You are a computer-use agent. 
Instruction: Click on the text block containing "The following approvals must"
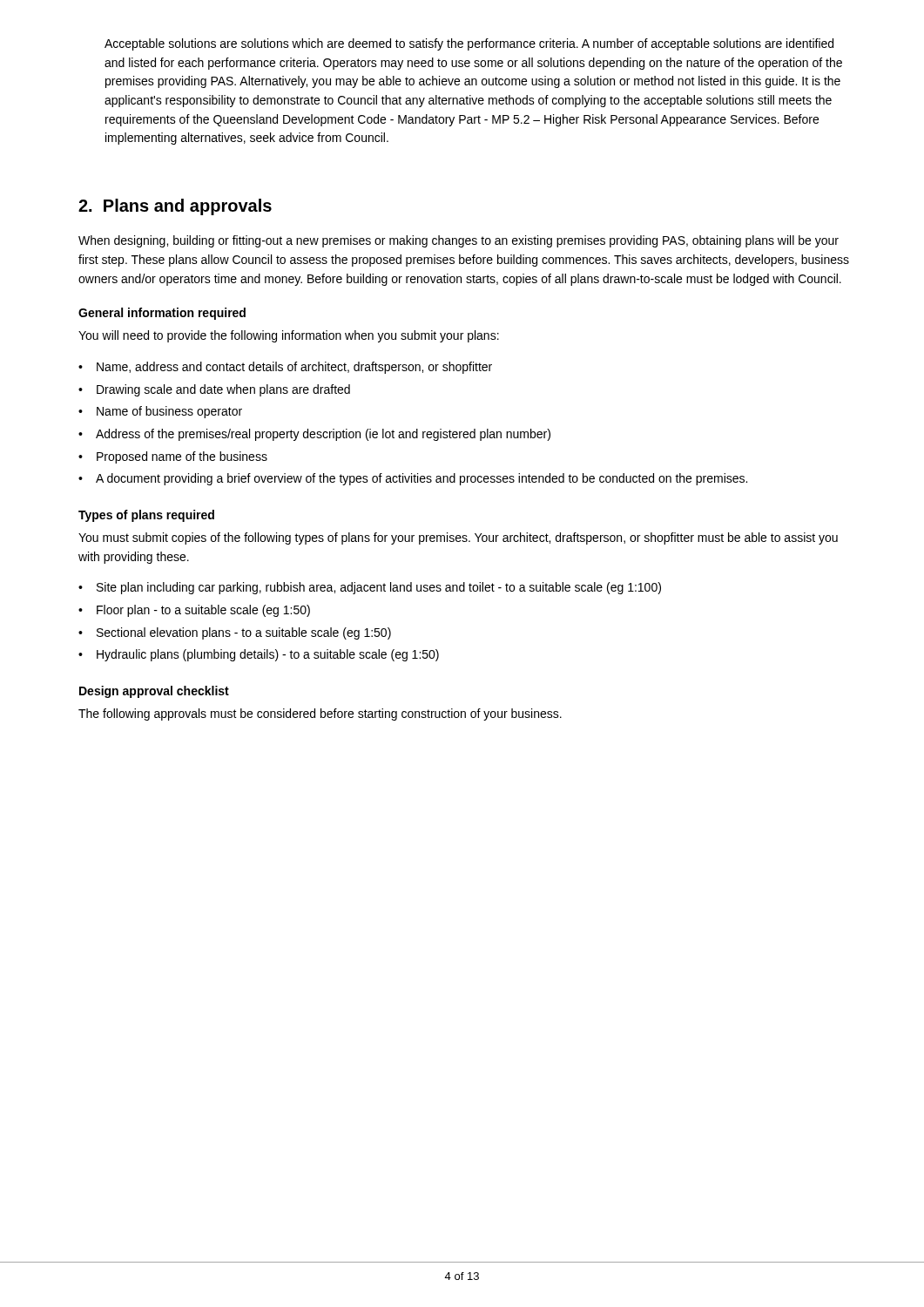pos(320,714)
